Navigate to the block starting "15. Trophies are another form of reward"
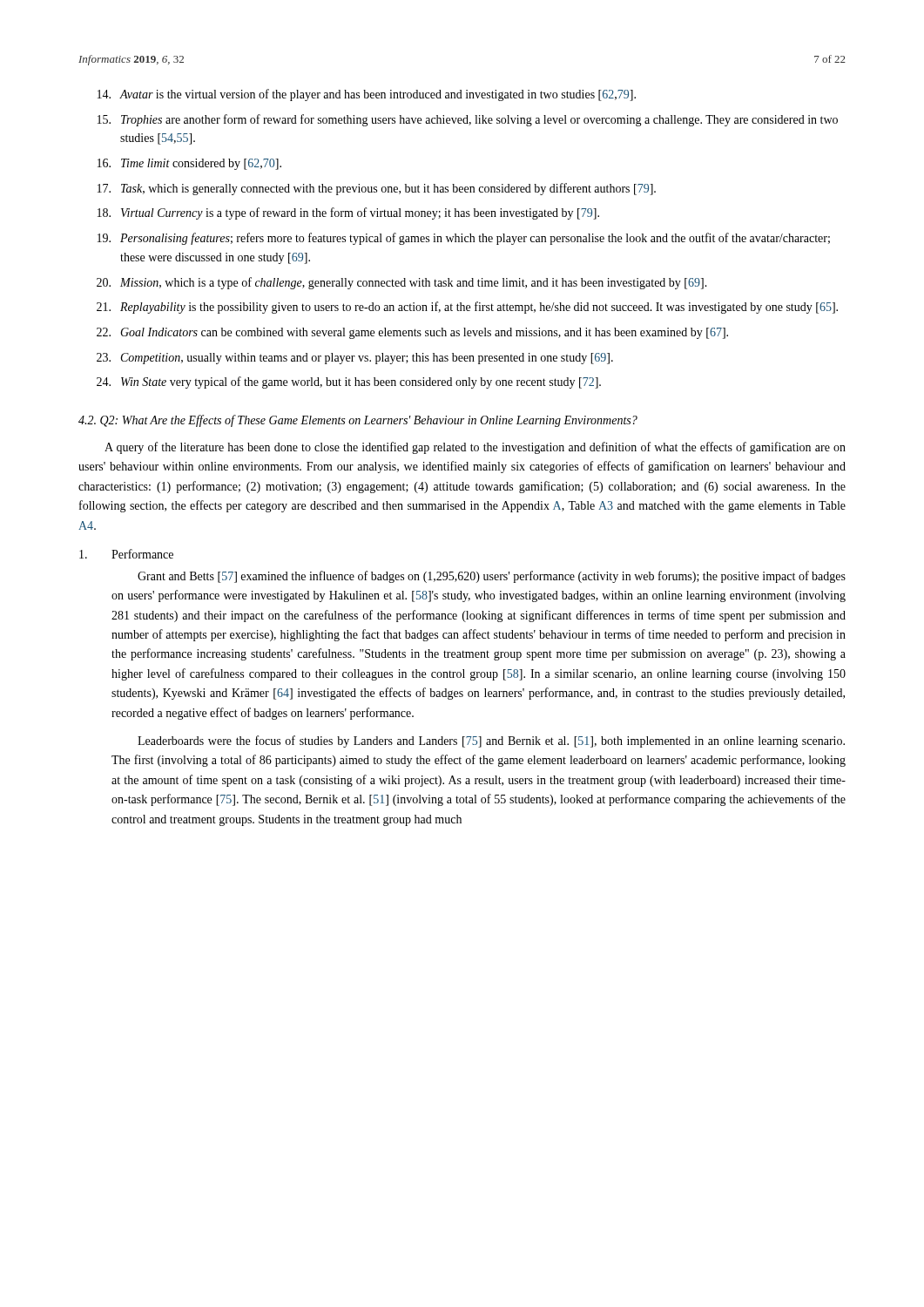Screen dimensions: 1307x924 (462, 129)
